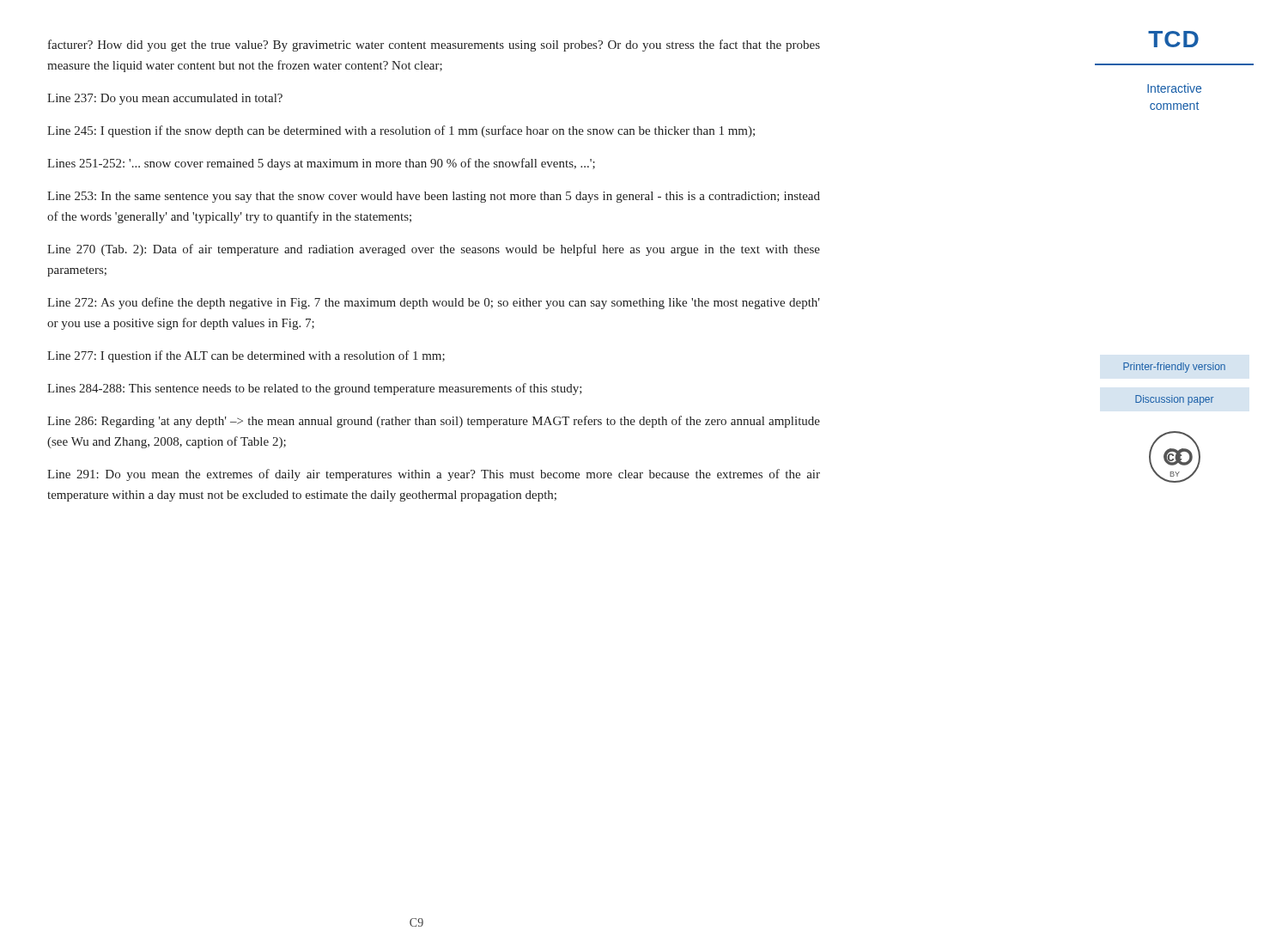
Task: Click on the text block that says "Line 291: Do you mean the extremes of"
Action: 434,484
